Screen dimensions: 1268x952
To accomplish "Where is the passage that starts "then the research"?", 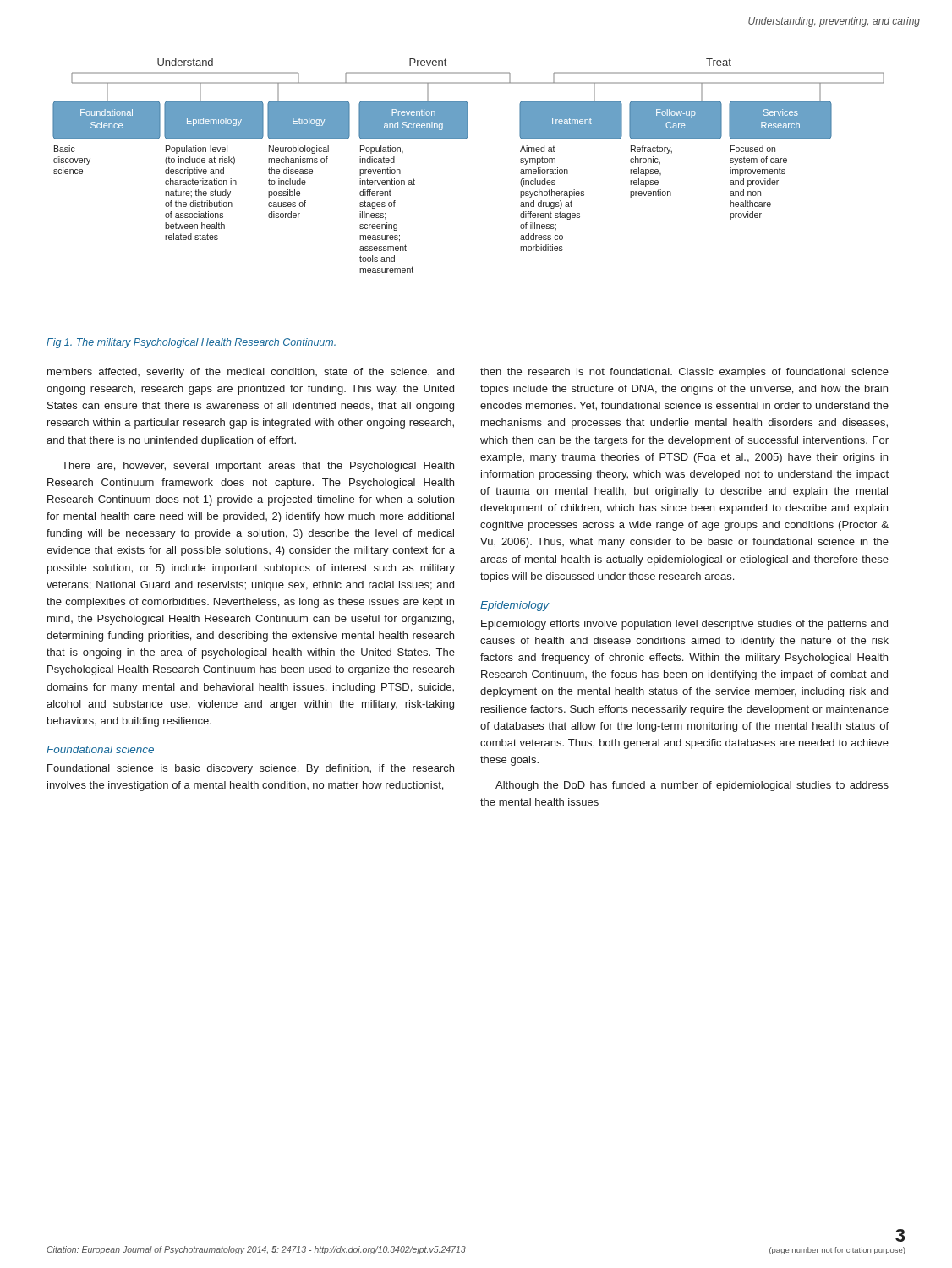I will coord(684,474).
